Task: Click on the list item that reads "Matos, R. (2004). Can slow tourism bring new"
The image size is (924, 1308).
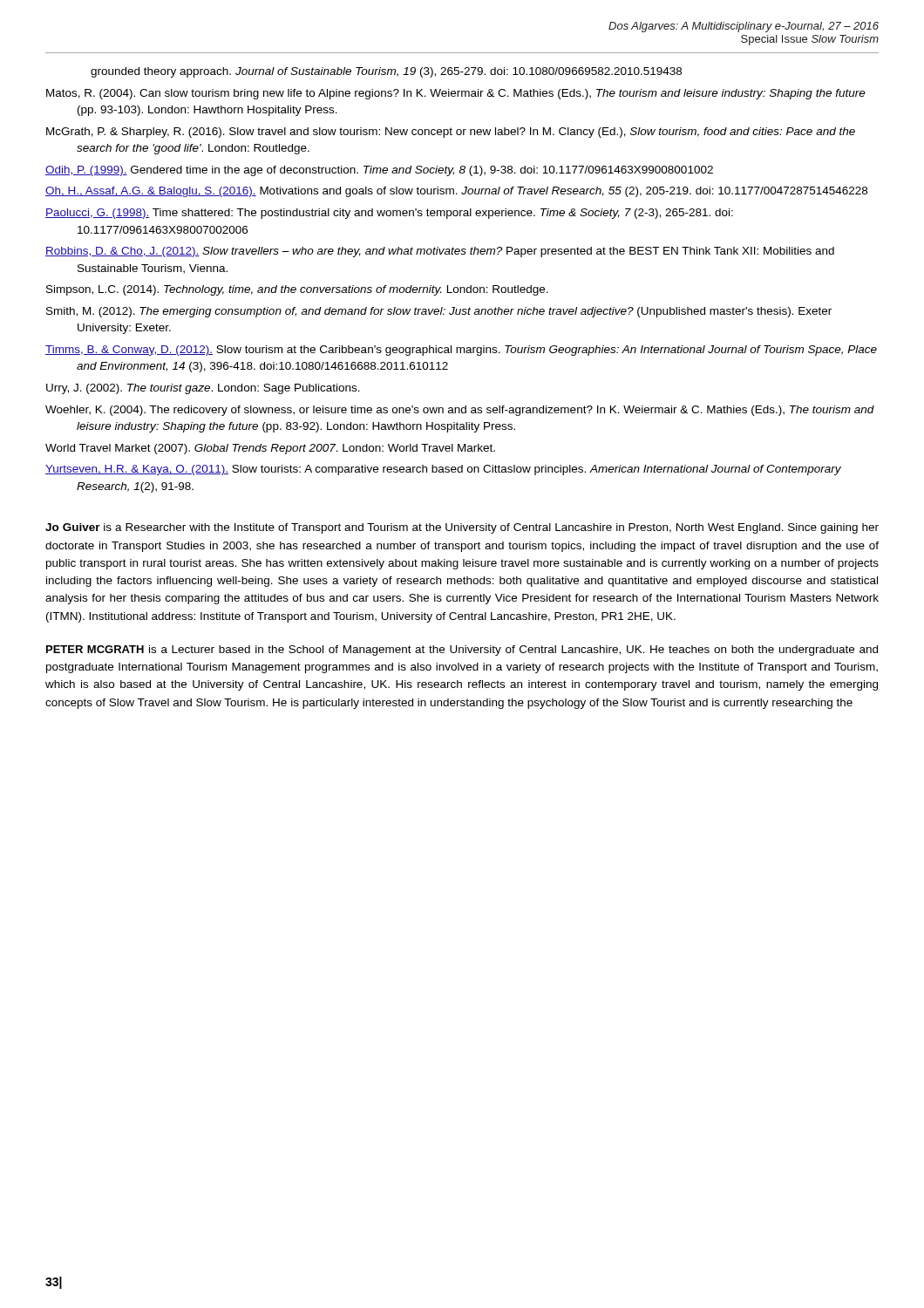Action: [x=455, y=101]
